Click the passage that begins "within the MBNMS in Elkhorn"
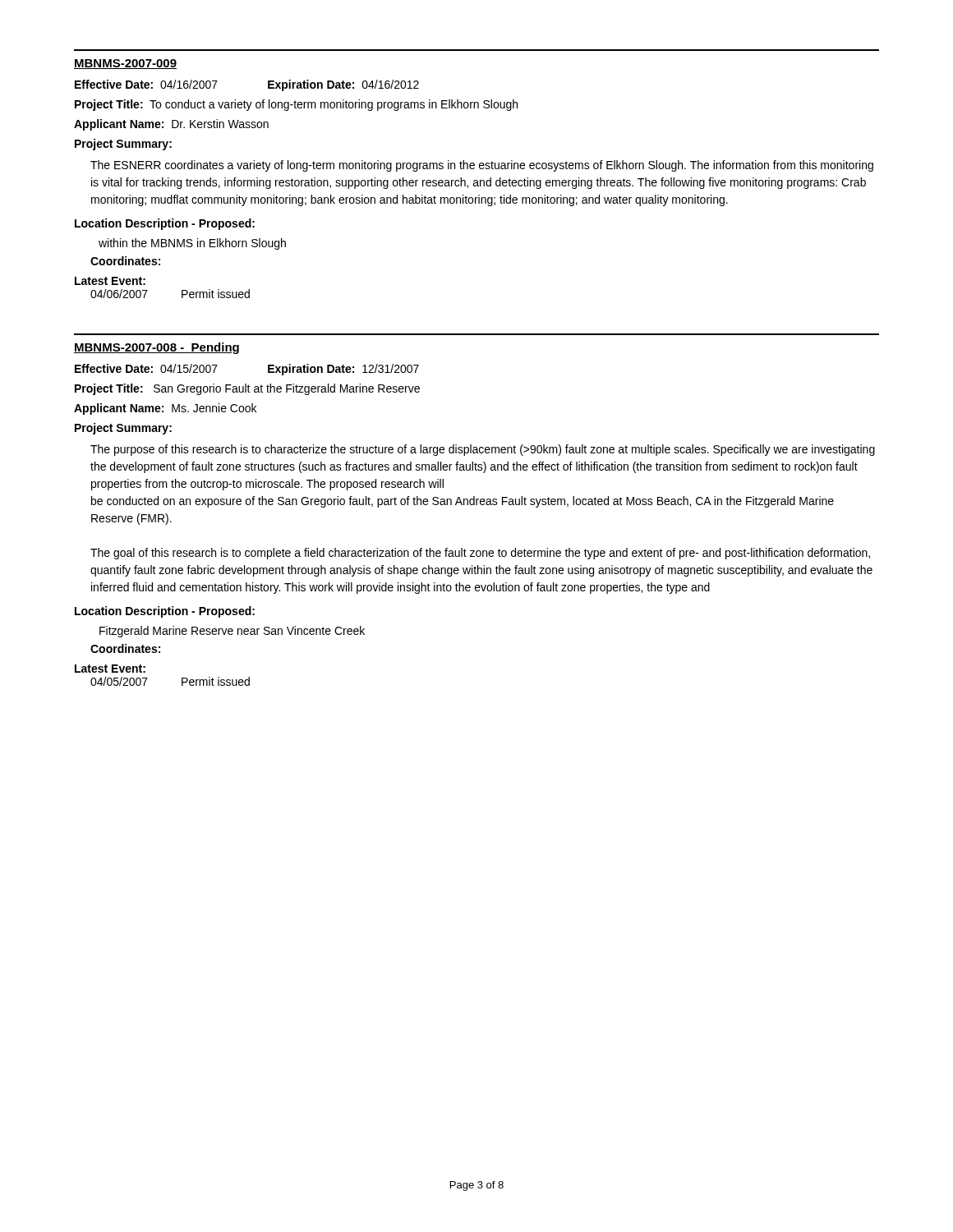Screen dimensions: 1232x953 (x=193, y=243)
